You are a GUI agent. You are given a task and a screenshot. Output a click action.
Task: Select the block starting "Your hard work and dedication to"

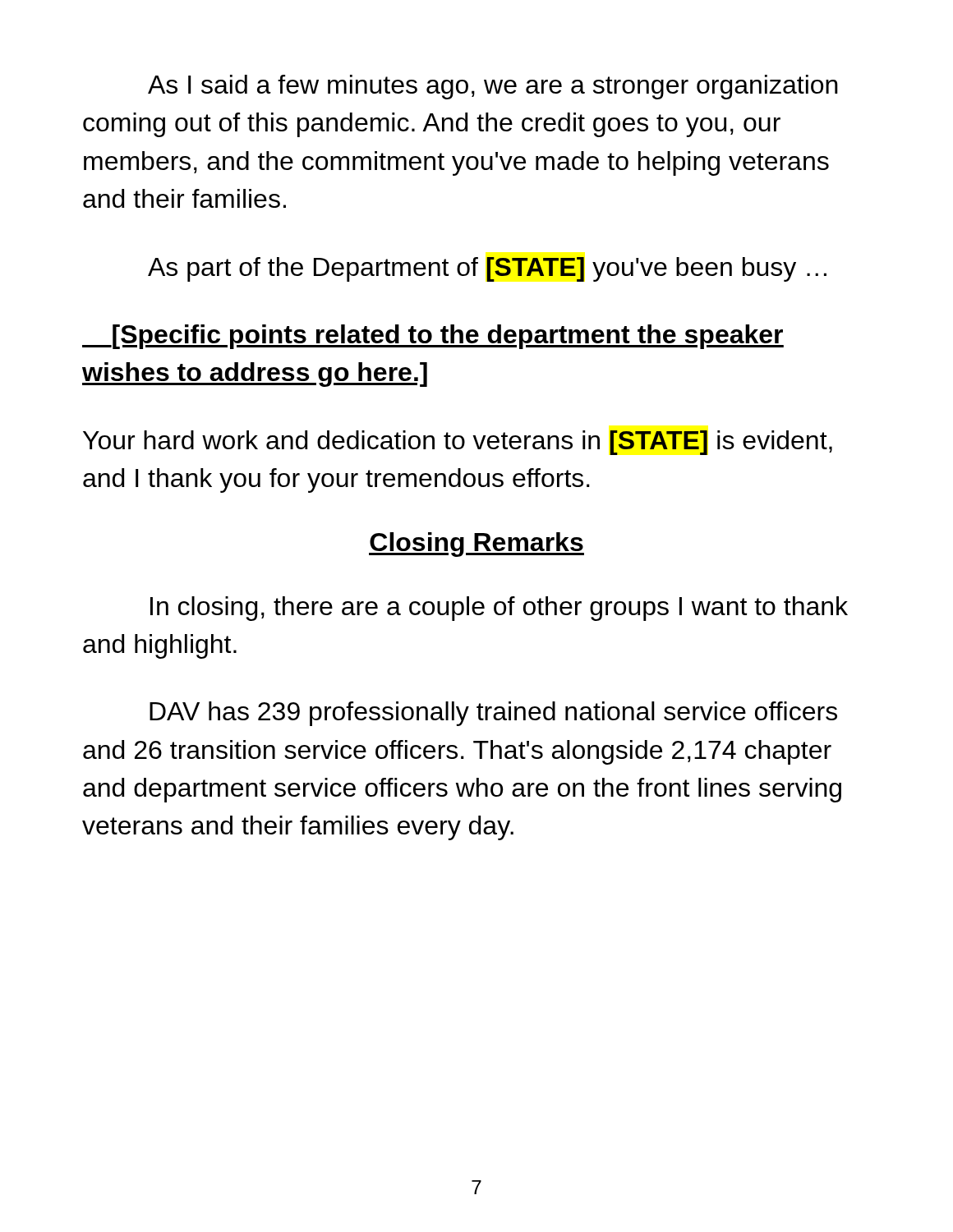(458, 459)
